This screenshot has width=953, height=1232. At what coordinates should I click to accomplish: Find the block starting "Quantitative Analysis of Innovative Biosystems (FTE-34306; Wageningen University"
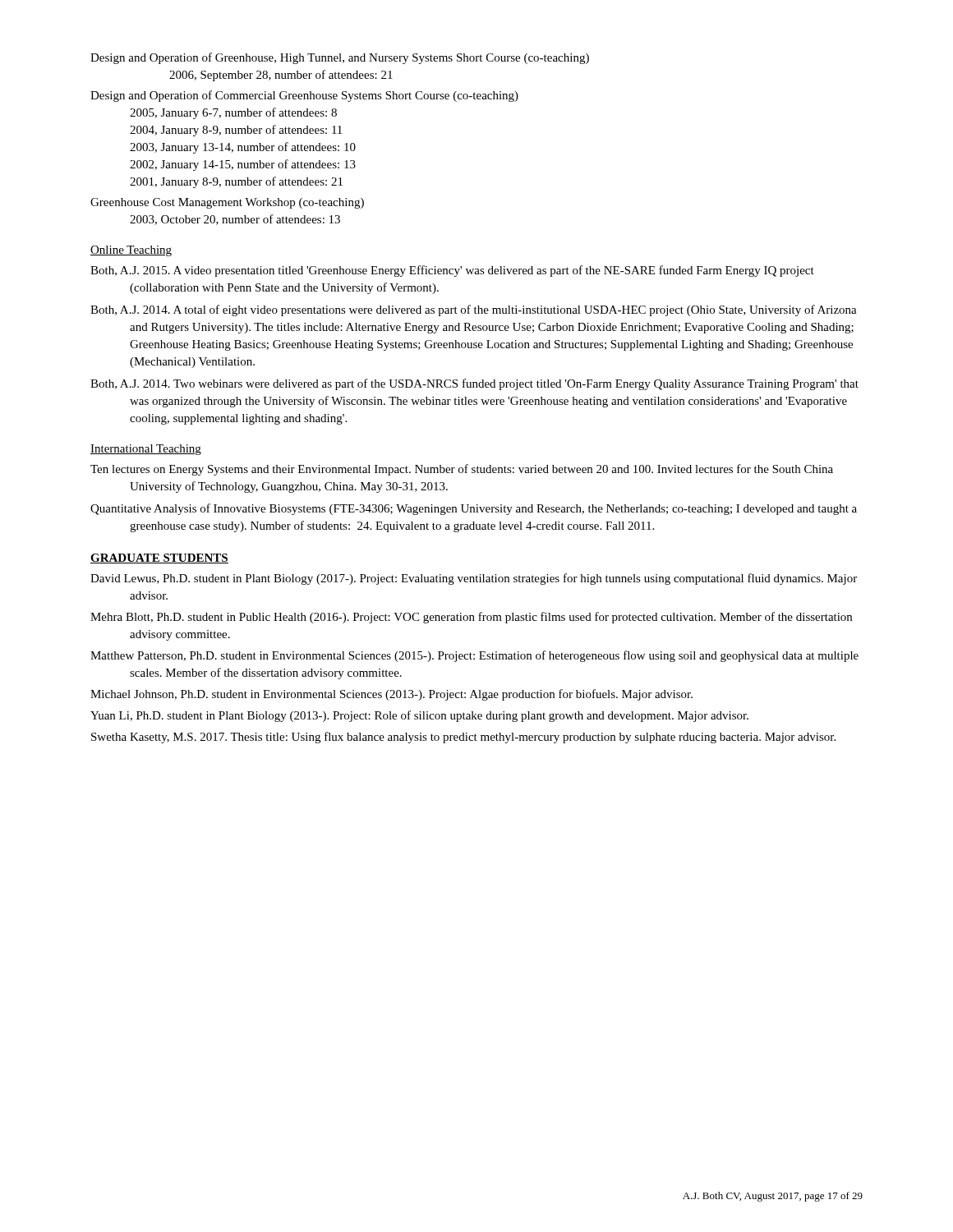(474, 517)
